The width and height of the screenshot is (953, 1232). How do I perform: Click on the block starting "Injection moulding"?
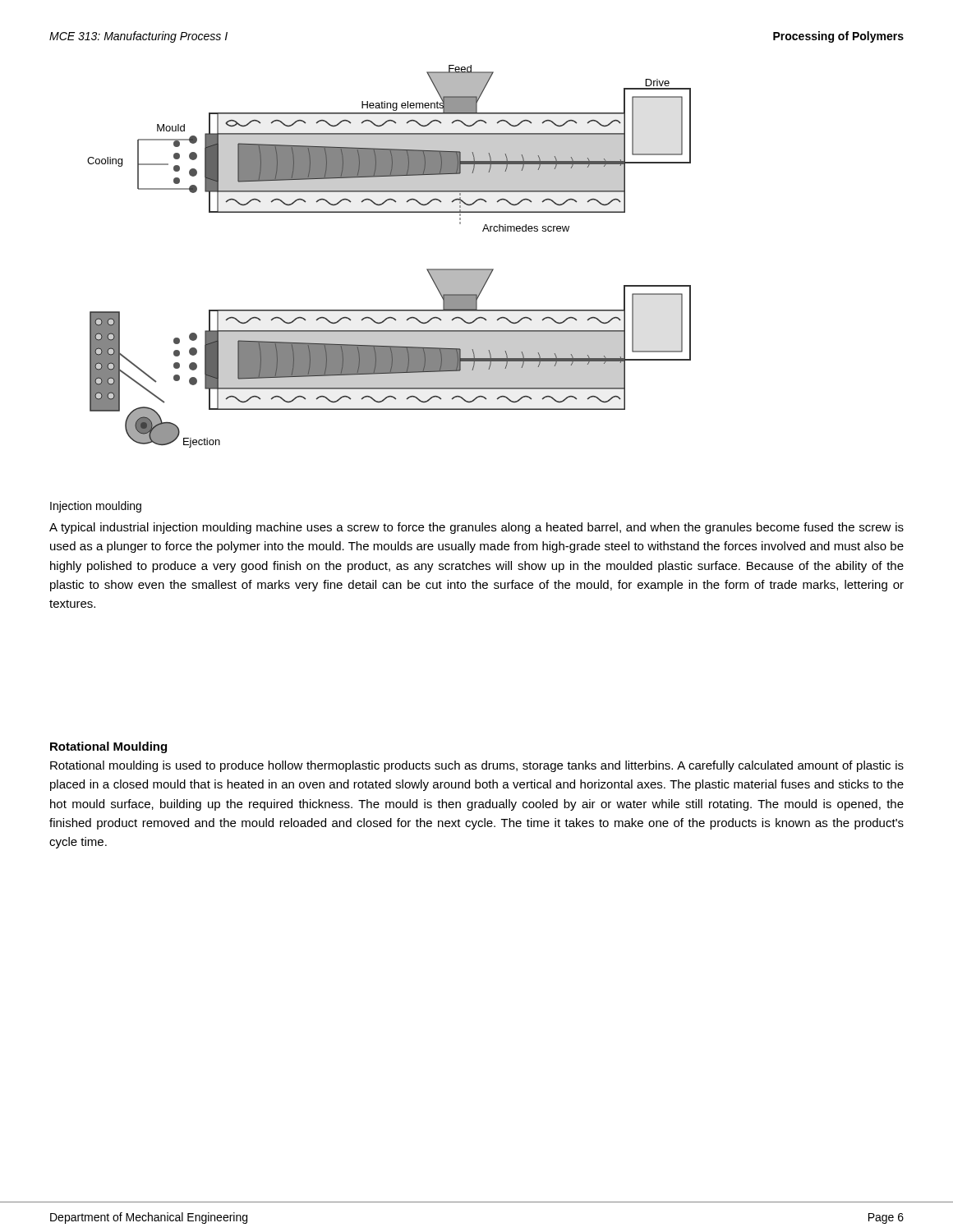click(96, 506)
